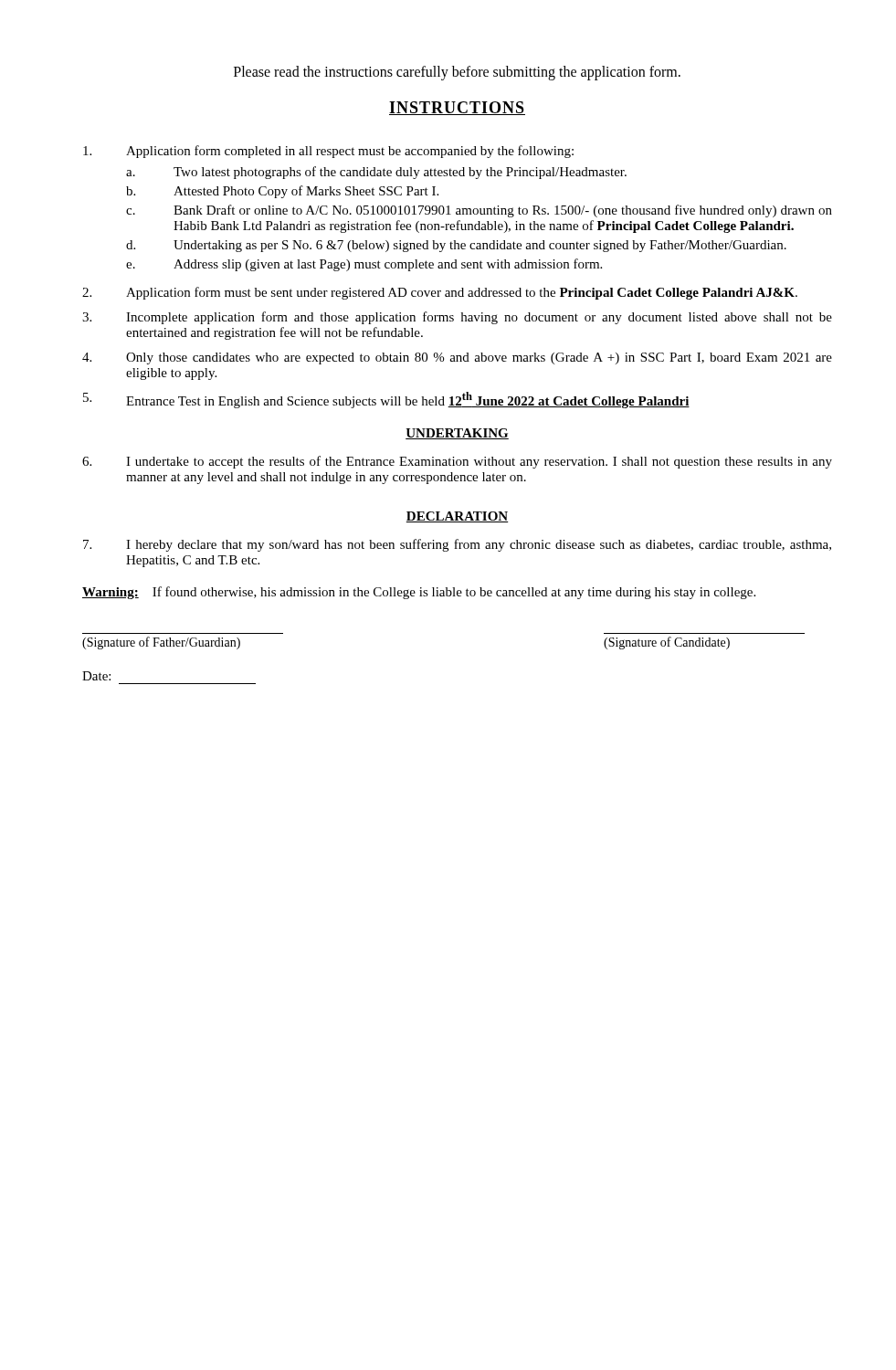Point to the passage starting "2. Application form must be sent"
Image resolution: width=896 pixels, height=1370 pixels.
click(457, 293)
